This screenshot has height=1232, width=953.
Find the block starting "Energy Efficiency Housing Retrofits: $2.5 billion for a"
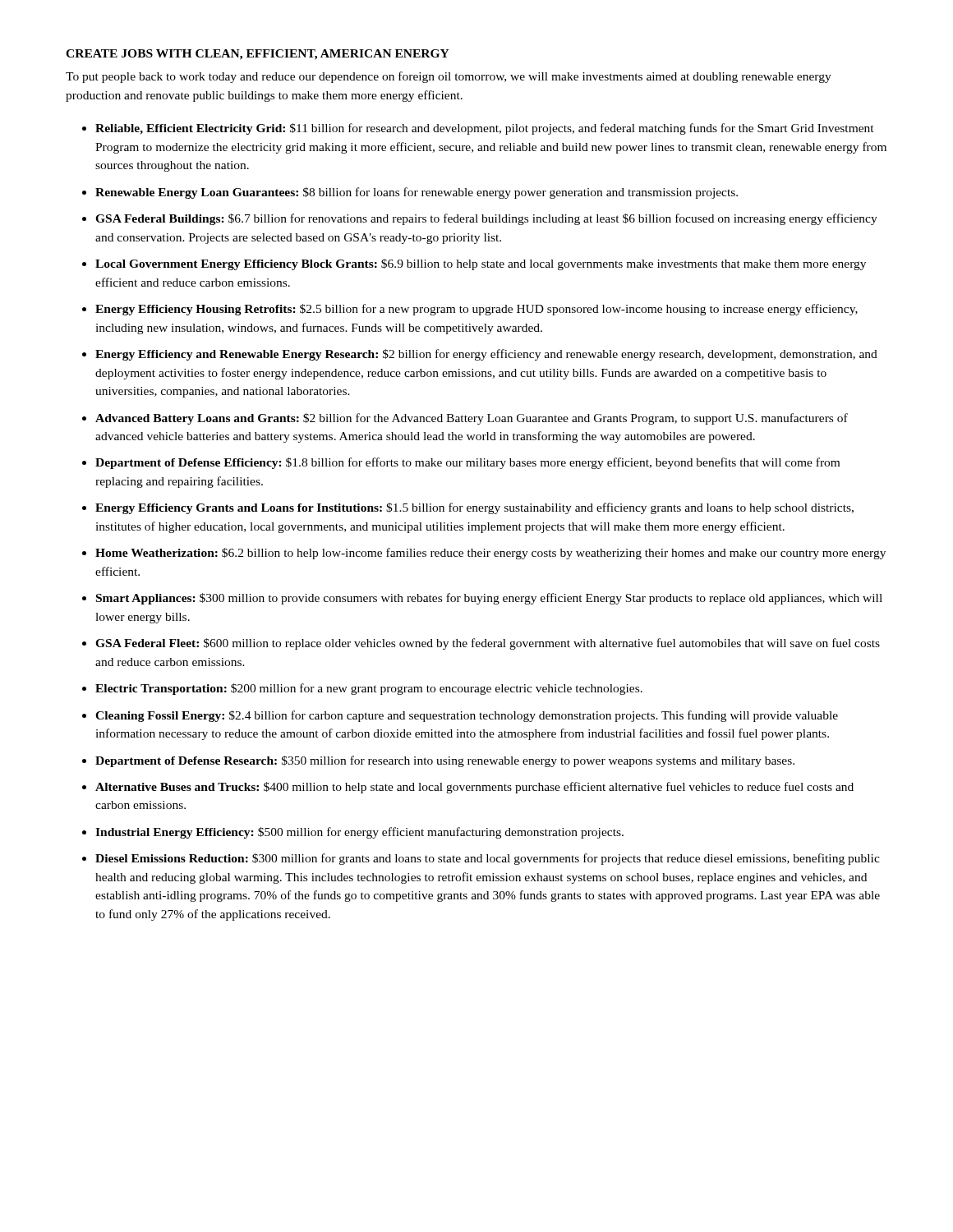477,318
